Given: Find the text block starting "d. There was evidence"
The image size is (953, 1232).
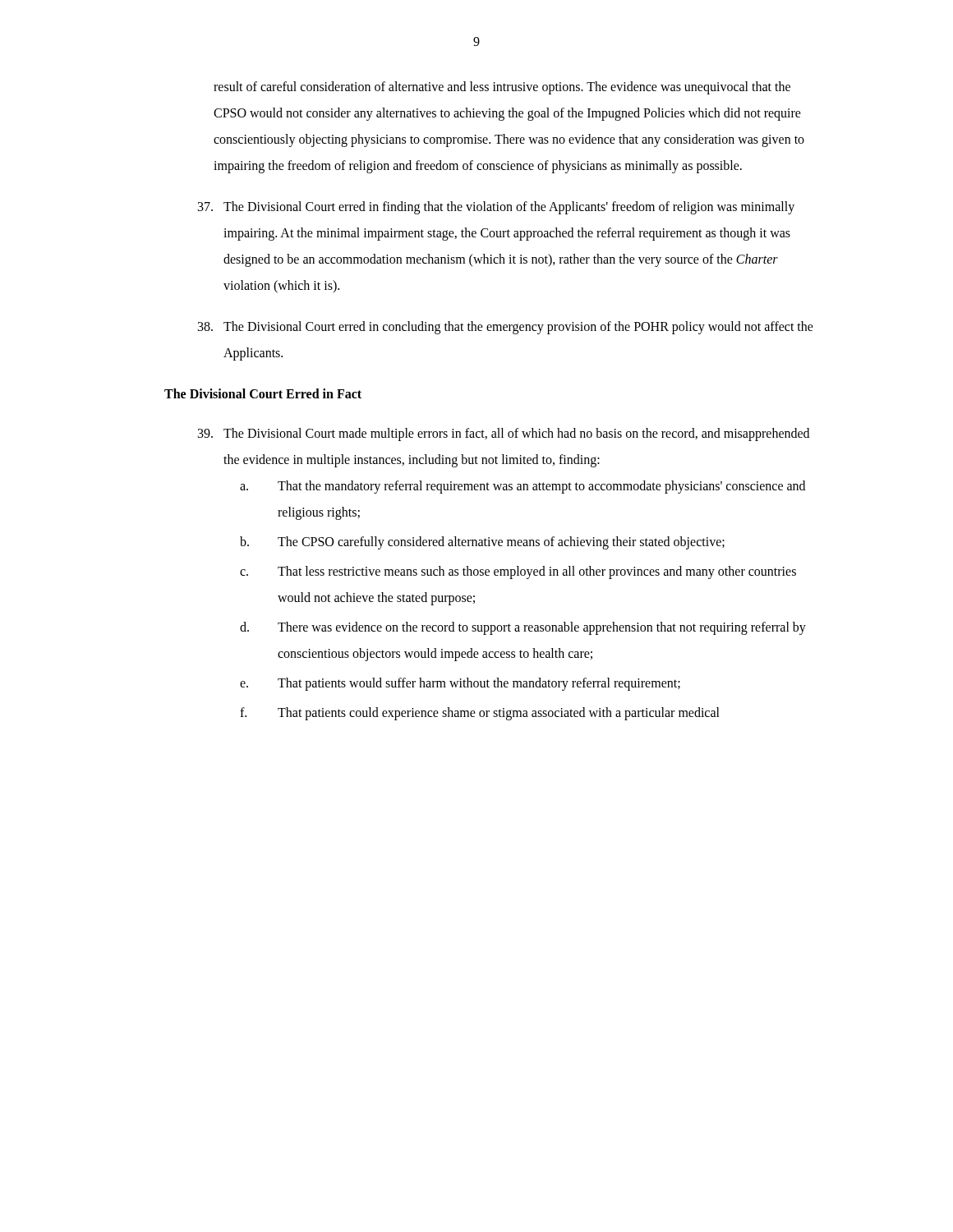Looking at the screenshot, I should point(523,641).
